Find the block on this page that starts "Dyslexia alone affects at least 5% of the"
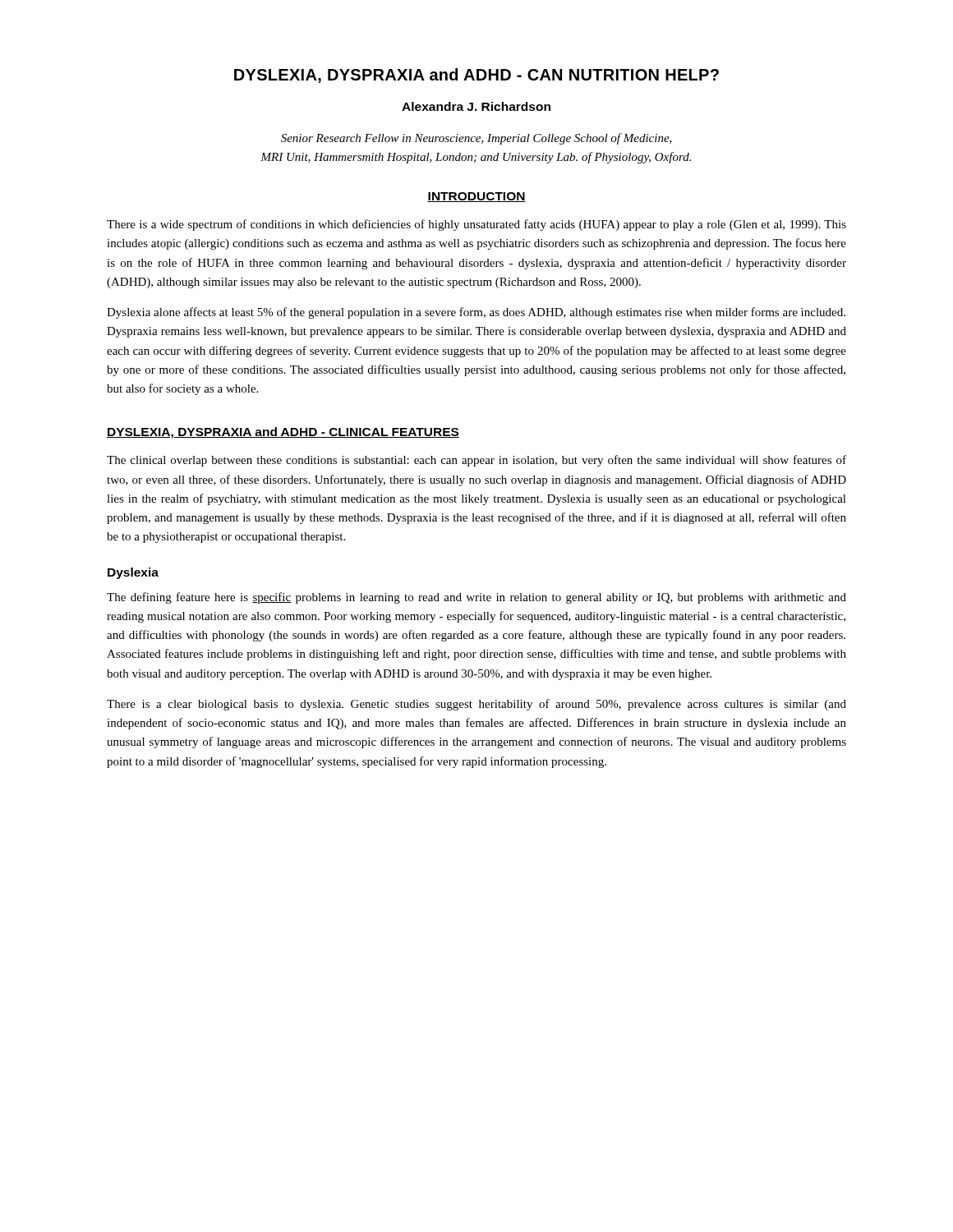The height and width of the screenshot is (1232, 953). (476, 350)
